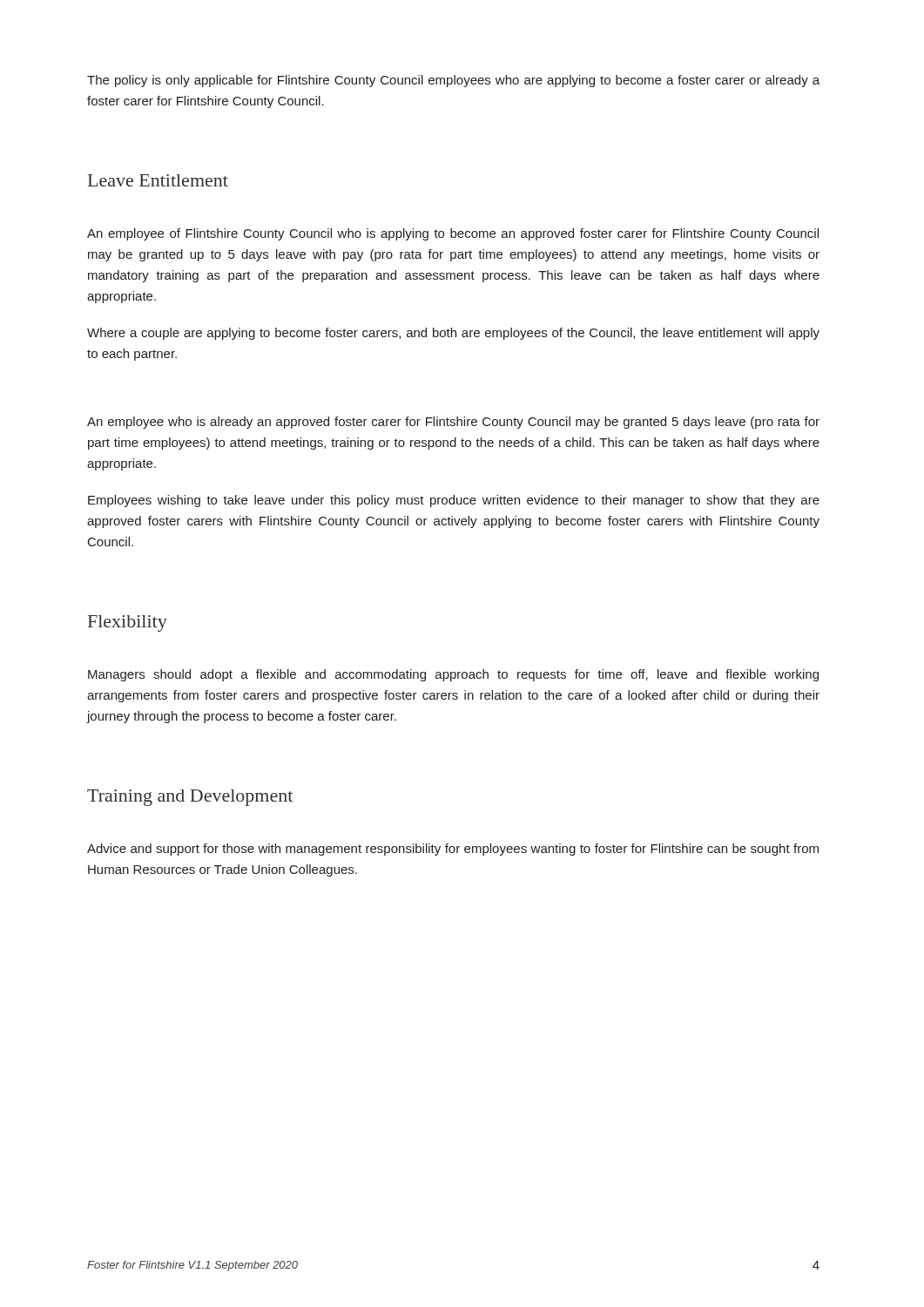Click on the text block containing "An employee of Flintshire County"

pos(453,264)
